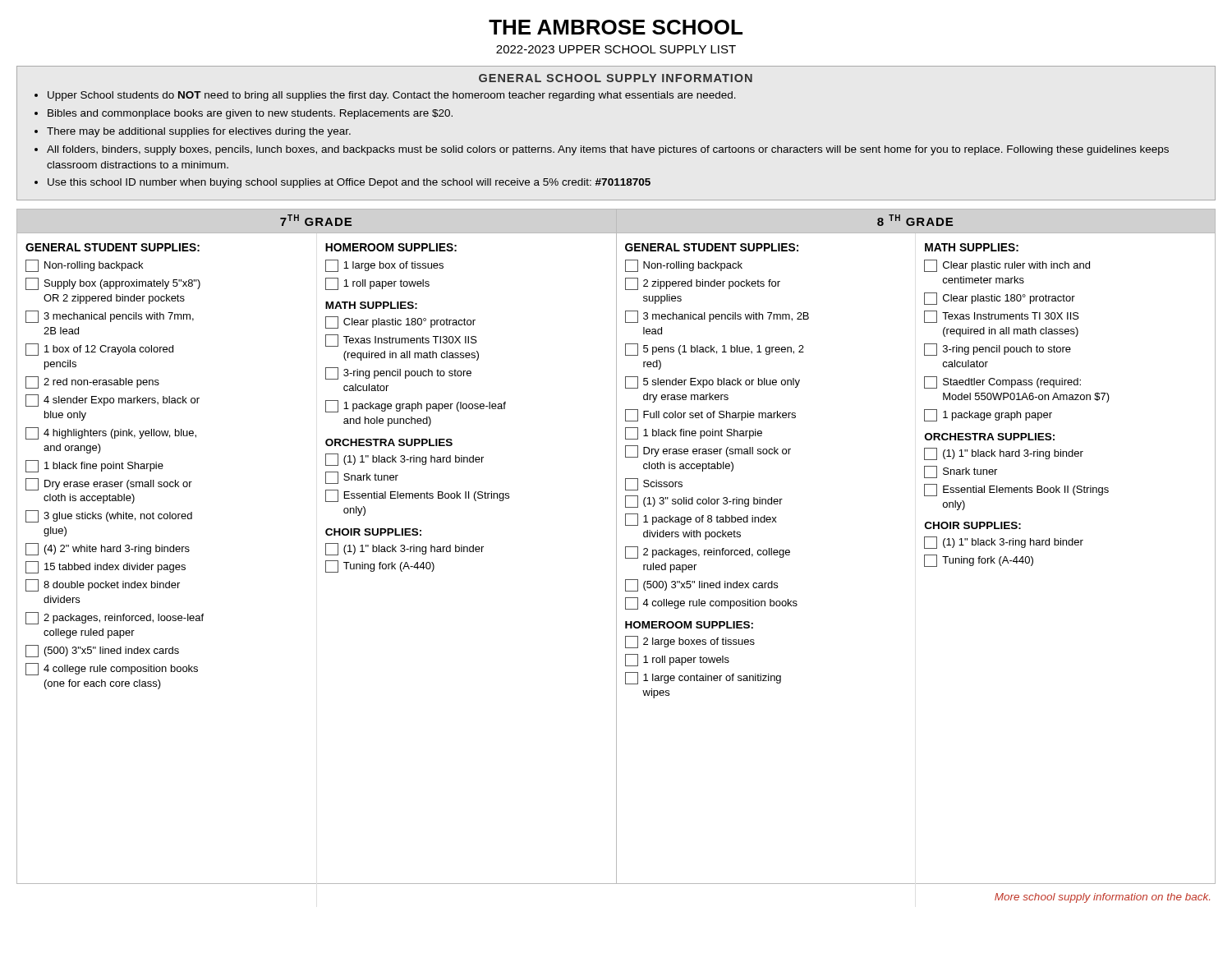
Task: Point to the block beginning "1 package of"
Action: pyautogui.click(x=710, y=527)
